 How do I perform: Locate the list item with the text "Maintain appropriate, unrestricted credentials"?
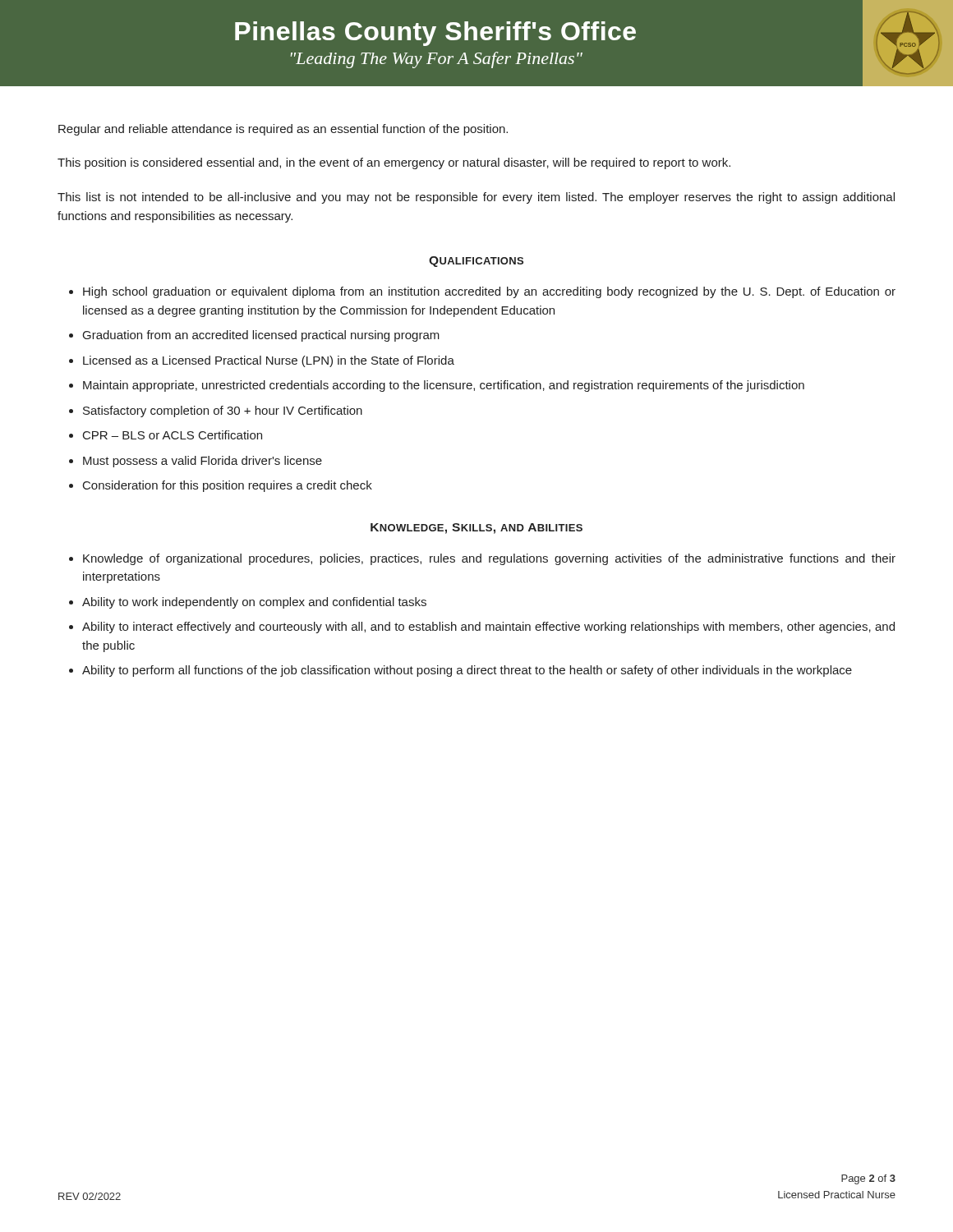point(443,385)
